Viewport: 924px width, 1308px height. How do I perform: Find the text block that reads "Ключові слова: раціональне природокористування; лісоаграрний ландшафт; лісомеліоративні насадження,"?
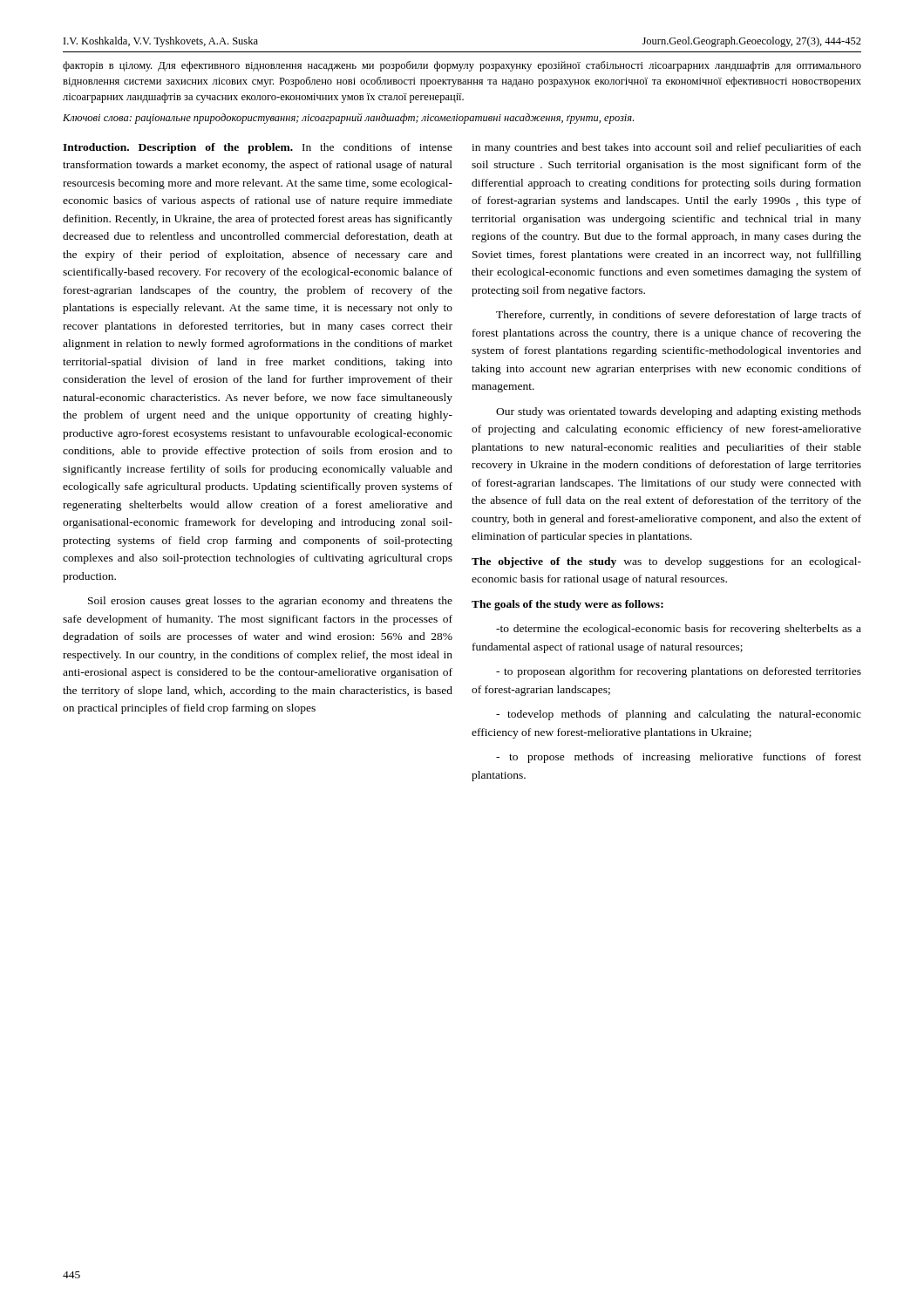[x=349, y=118]
